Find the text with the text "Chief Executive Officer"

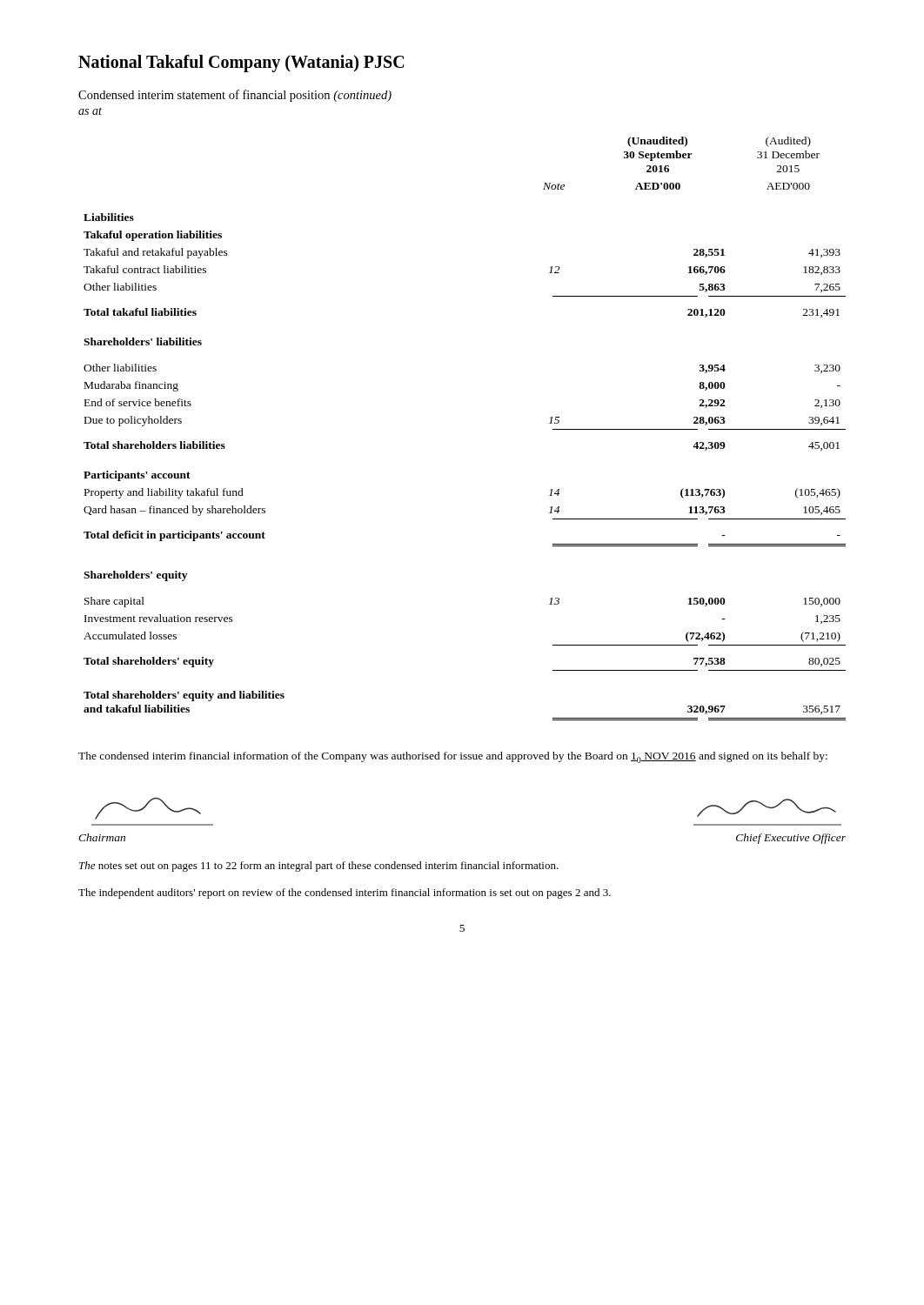(x=791, y=838)
